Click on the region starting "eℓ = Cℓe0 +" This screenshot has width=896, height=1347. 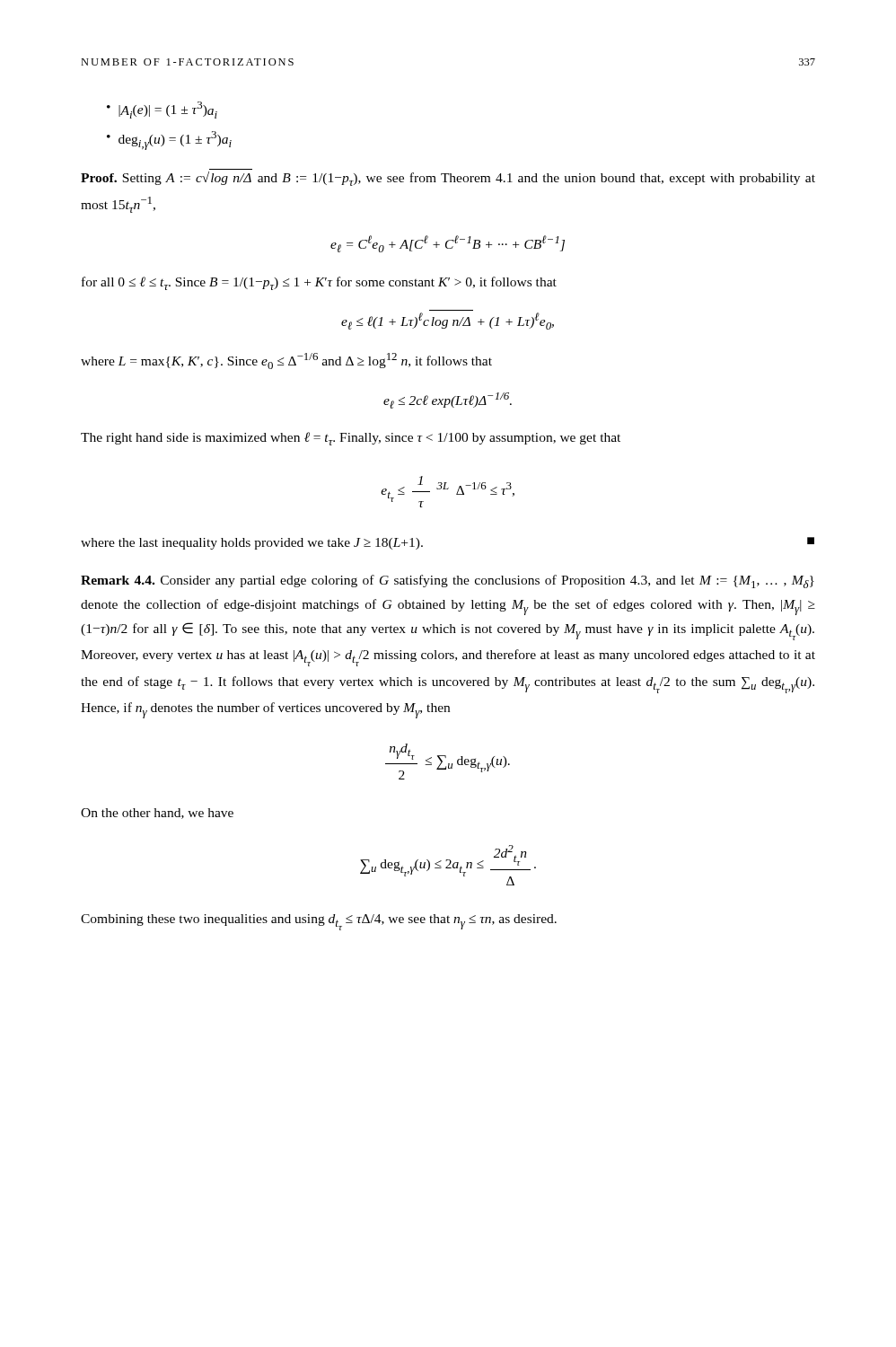448,244
